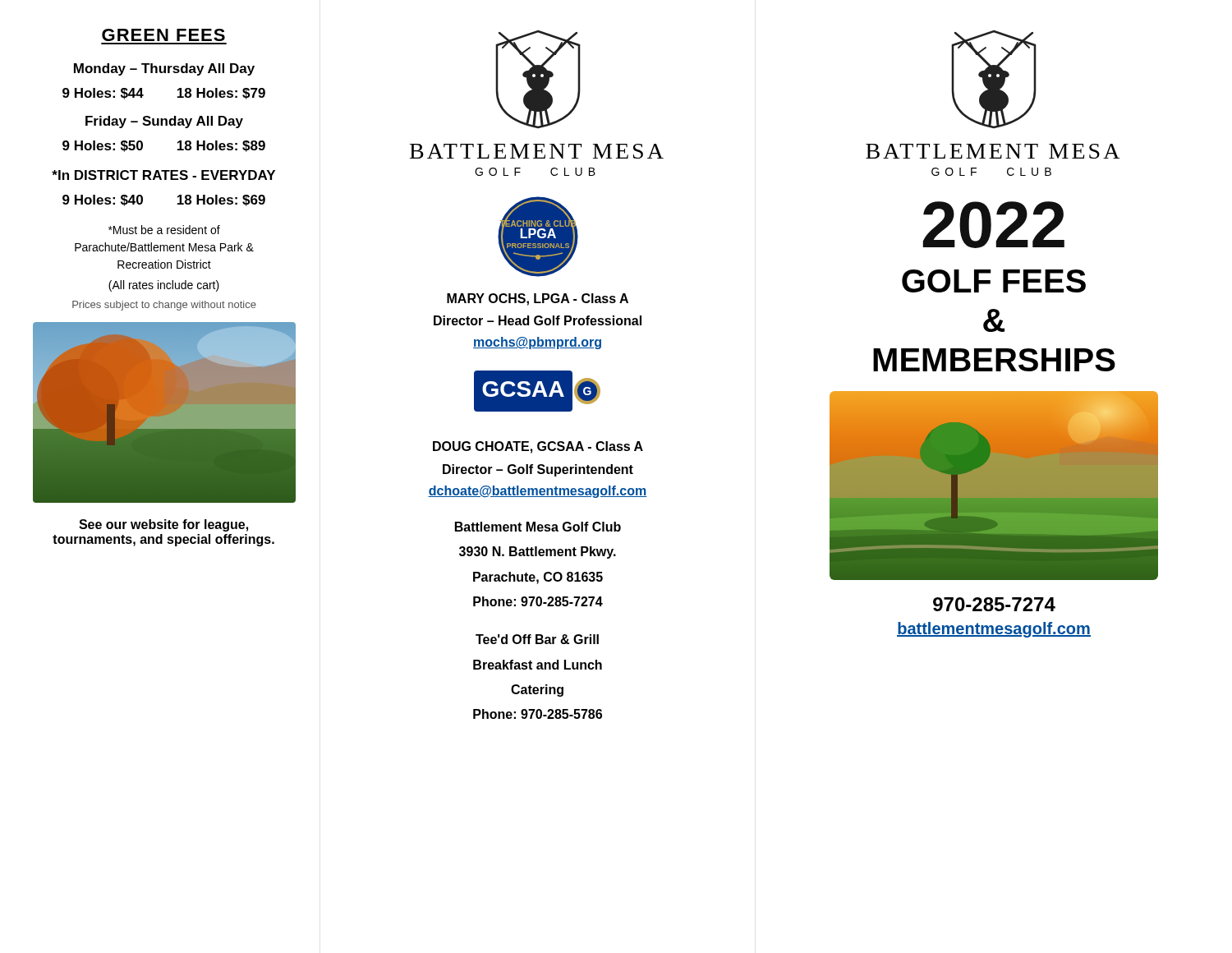
Task: Select the text block starting "Monday – Thursday All Day"
Action: coord(164,69)
